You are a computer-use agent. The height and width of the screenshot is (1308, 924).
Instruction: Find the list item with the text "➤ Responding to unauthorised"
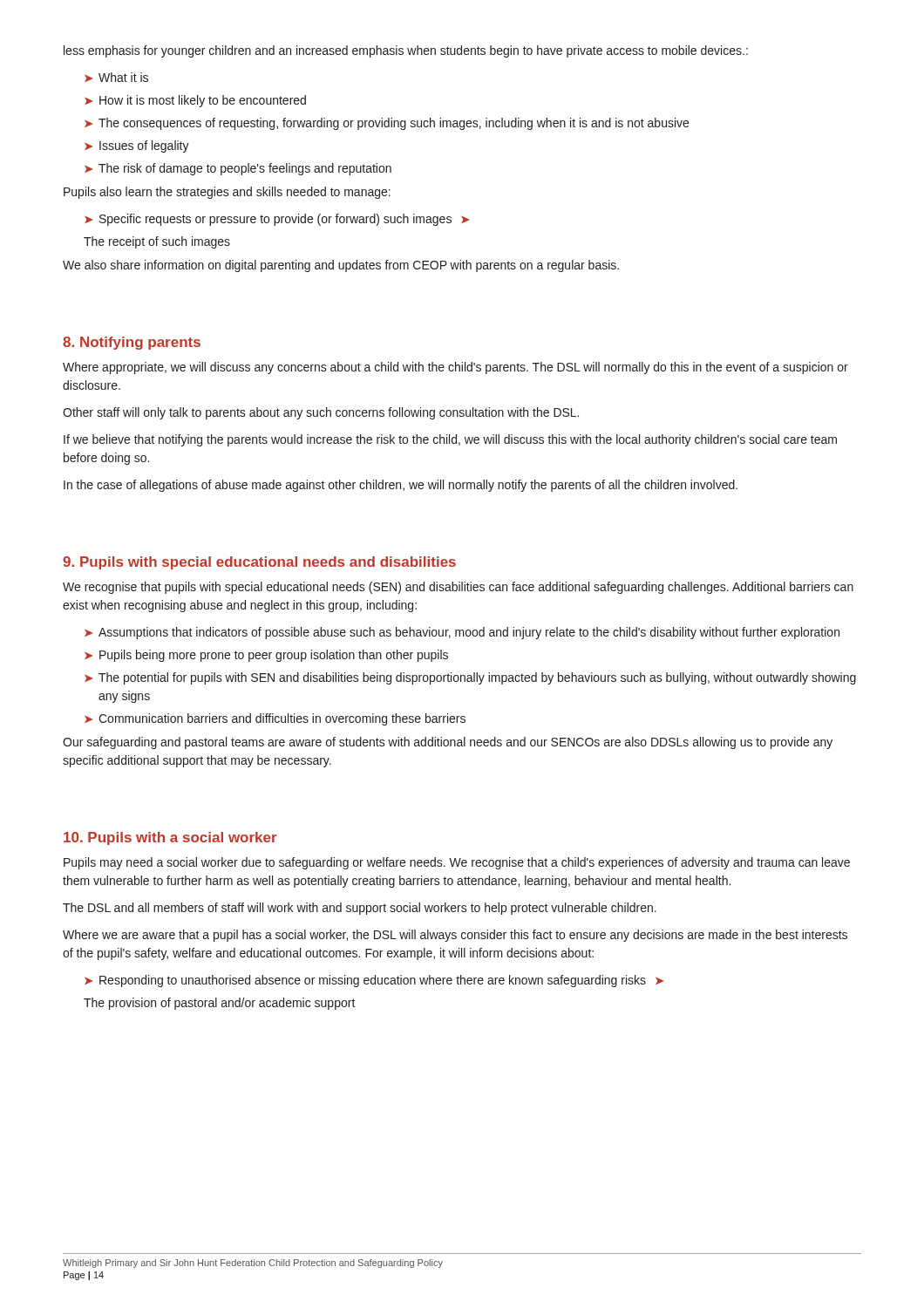point(374,981)
